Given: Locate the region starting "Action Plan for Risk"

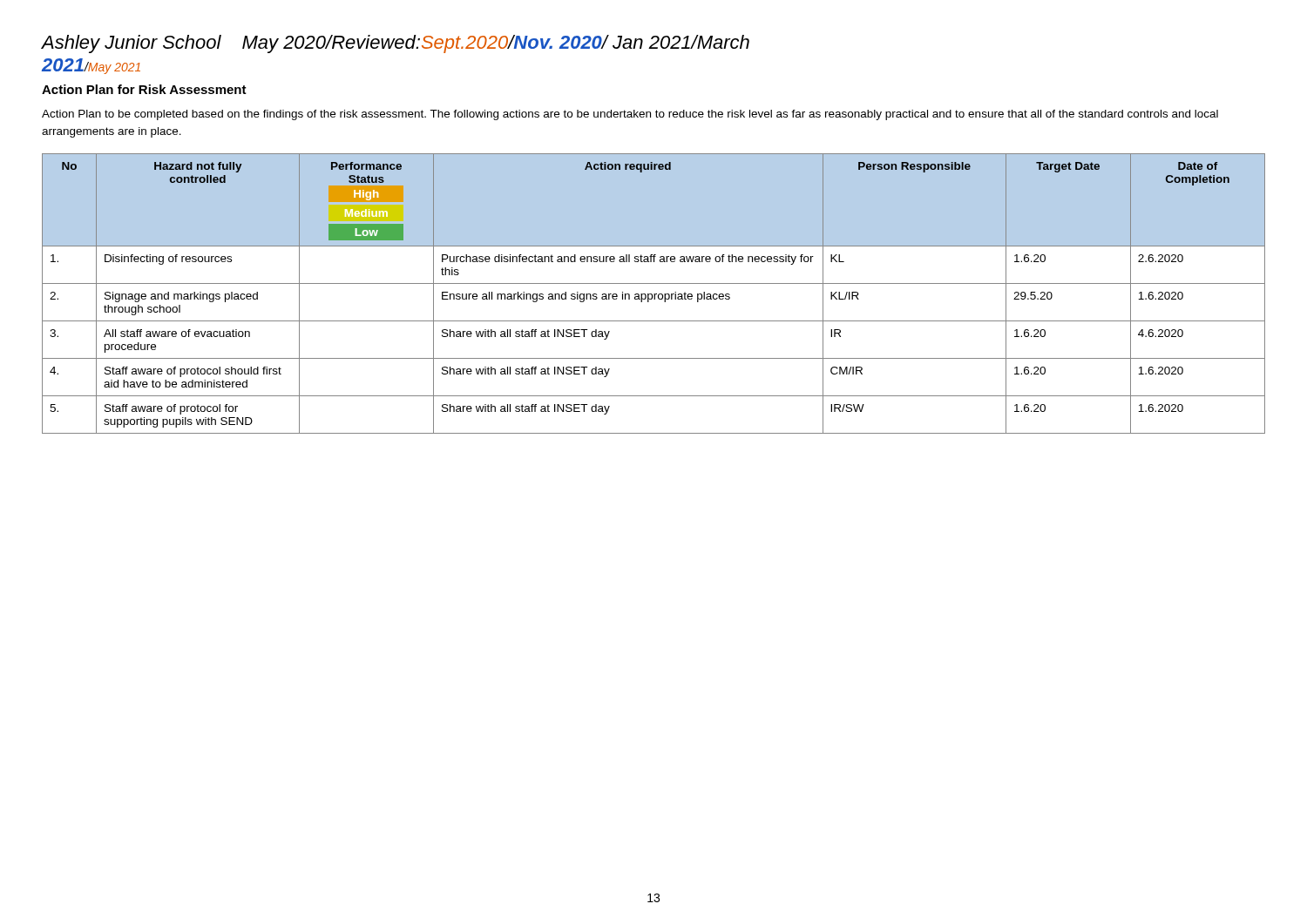Looking at the screenshot, I should 144,89.
